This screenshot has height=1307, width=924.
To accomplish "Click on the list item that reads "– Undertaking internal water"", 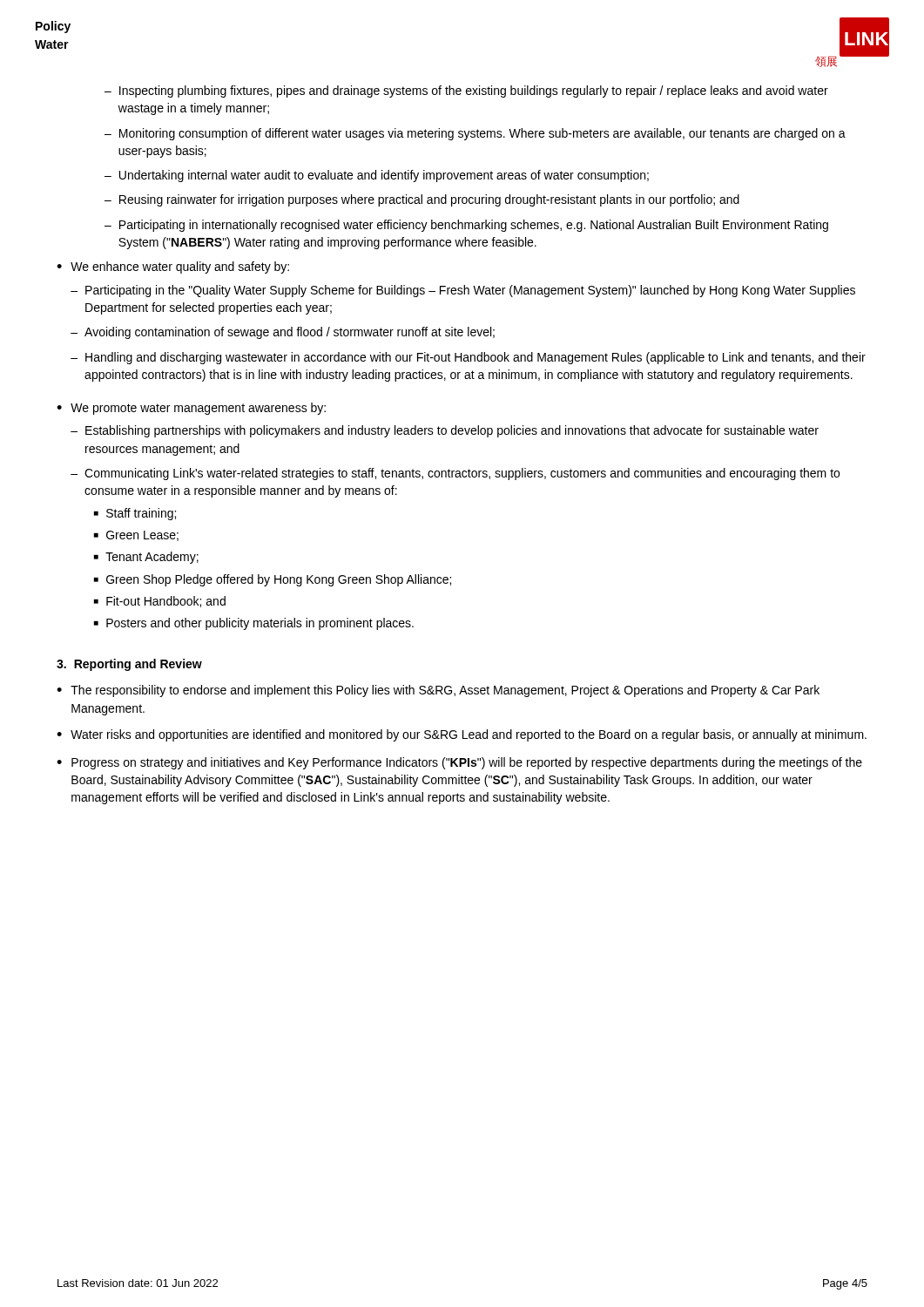I will coord(486,175).
